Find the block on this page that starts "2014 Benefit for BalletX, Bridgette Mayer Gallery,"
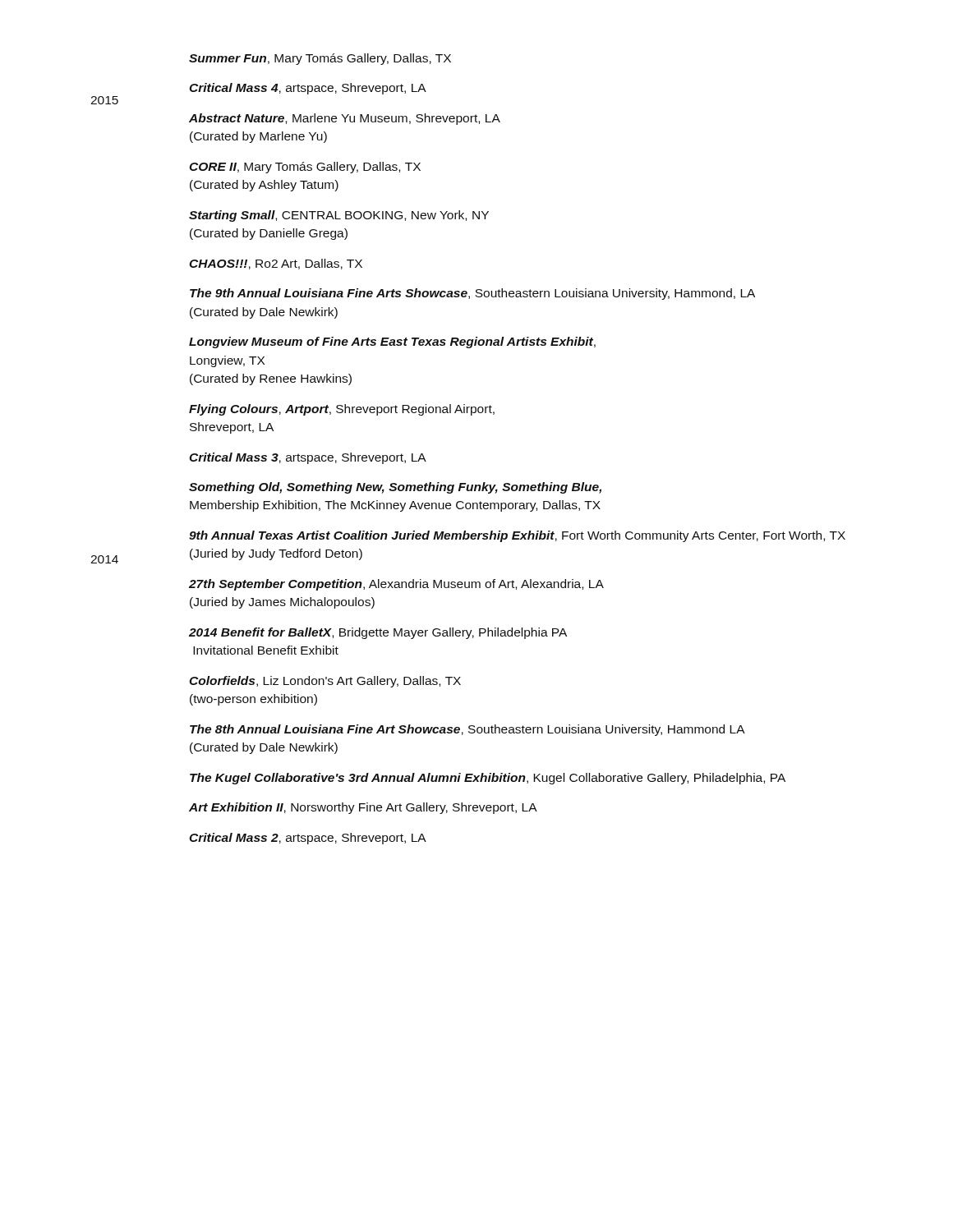Screen dimensions: 1232x953 pyautogui.click(x=378, y=641)
